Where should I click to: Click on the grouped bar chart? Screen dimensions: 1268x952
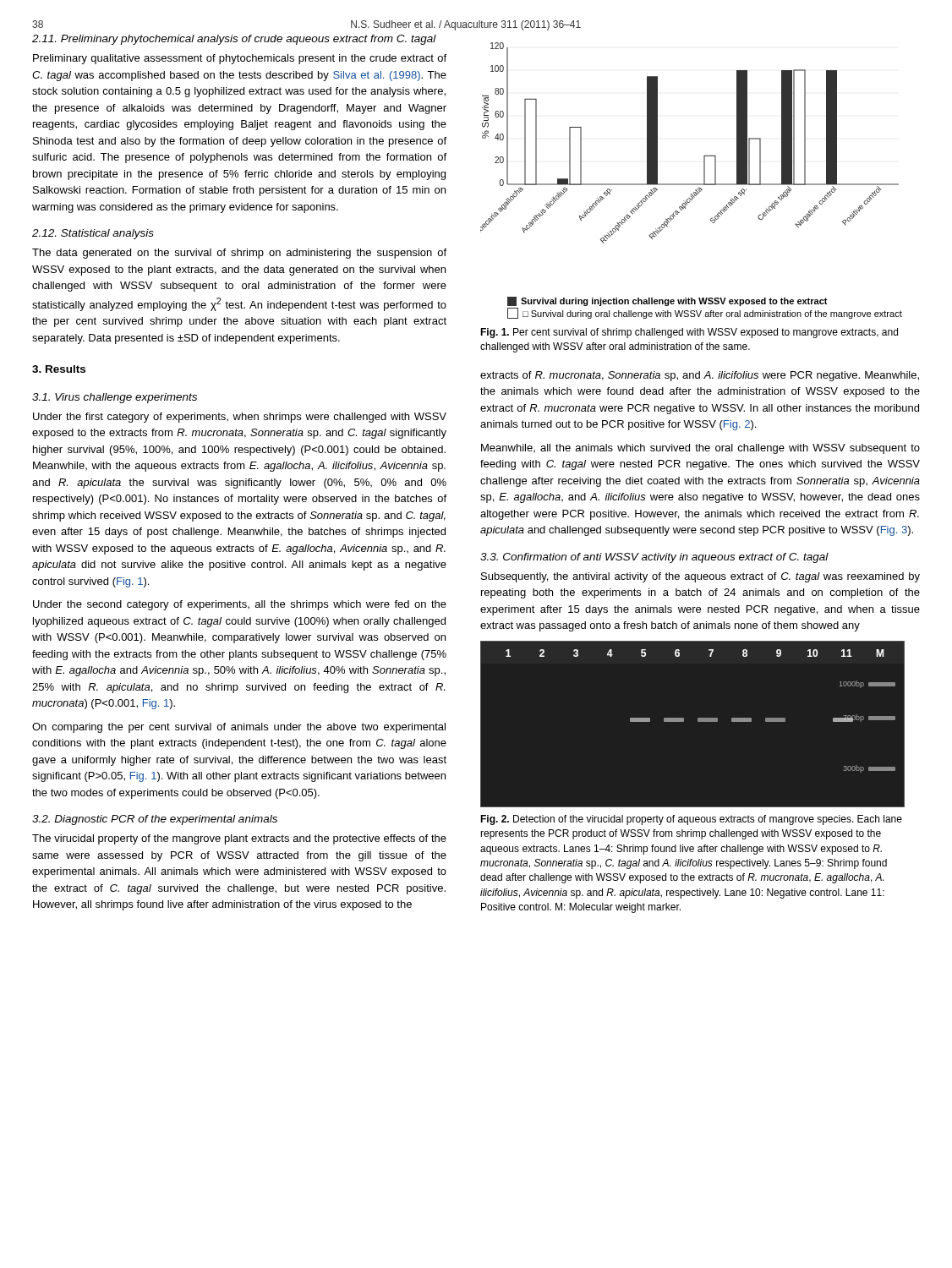coord(692,175)
